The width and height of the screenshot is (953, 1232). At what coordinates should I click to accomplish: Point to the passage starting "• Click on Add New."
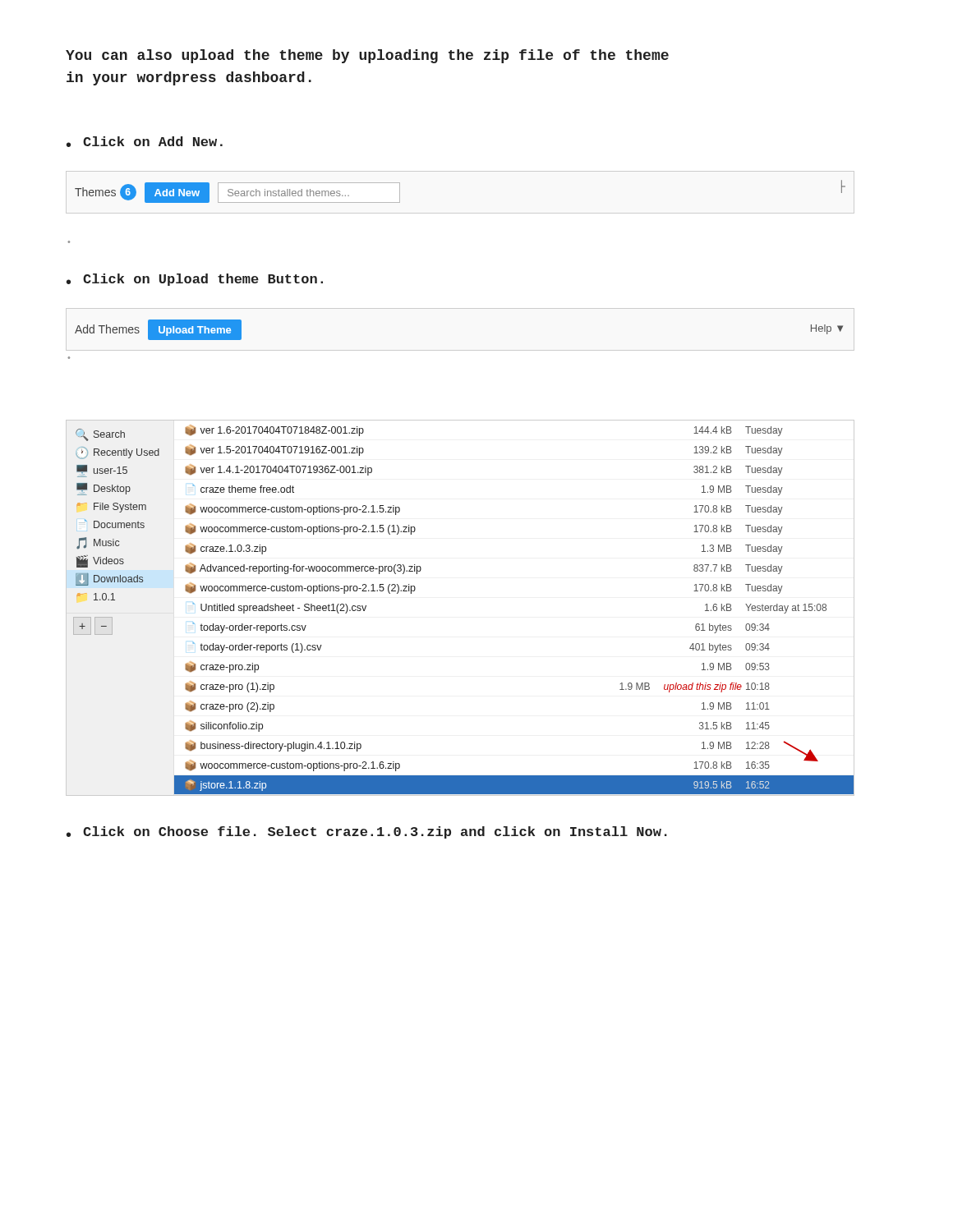tap(146, 144)
